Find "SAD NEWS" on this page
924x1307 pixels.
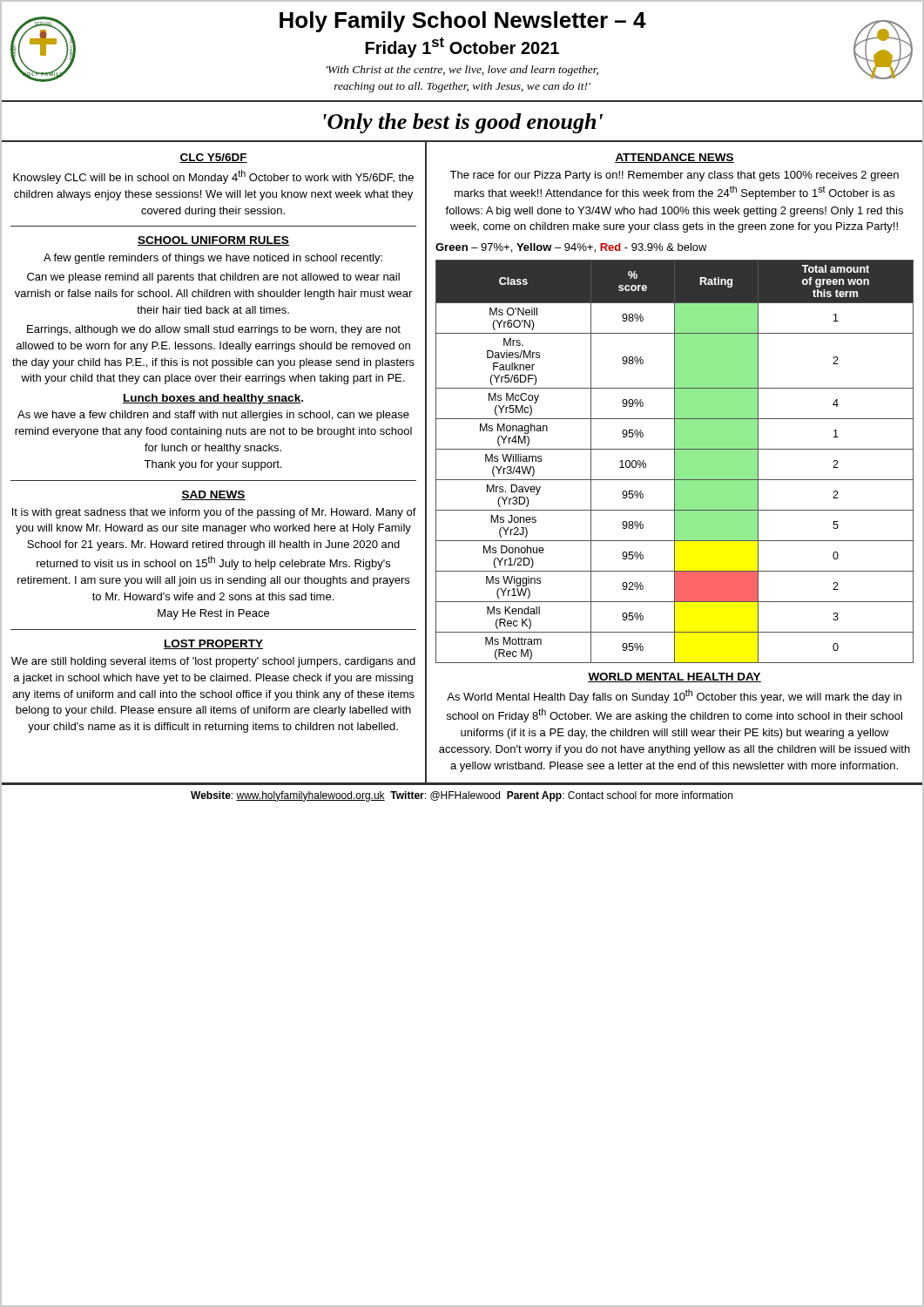tap(213, 494)
